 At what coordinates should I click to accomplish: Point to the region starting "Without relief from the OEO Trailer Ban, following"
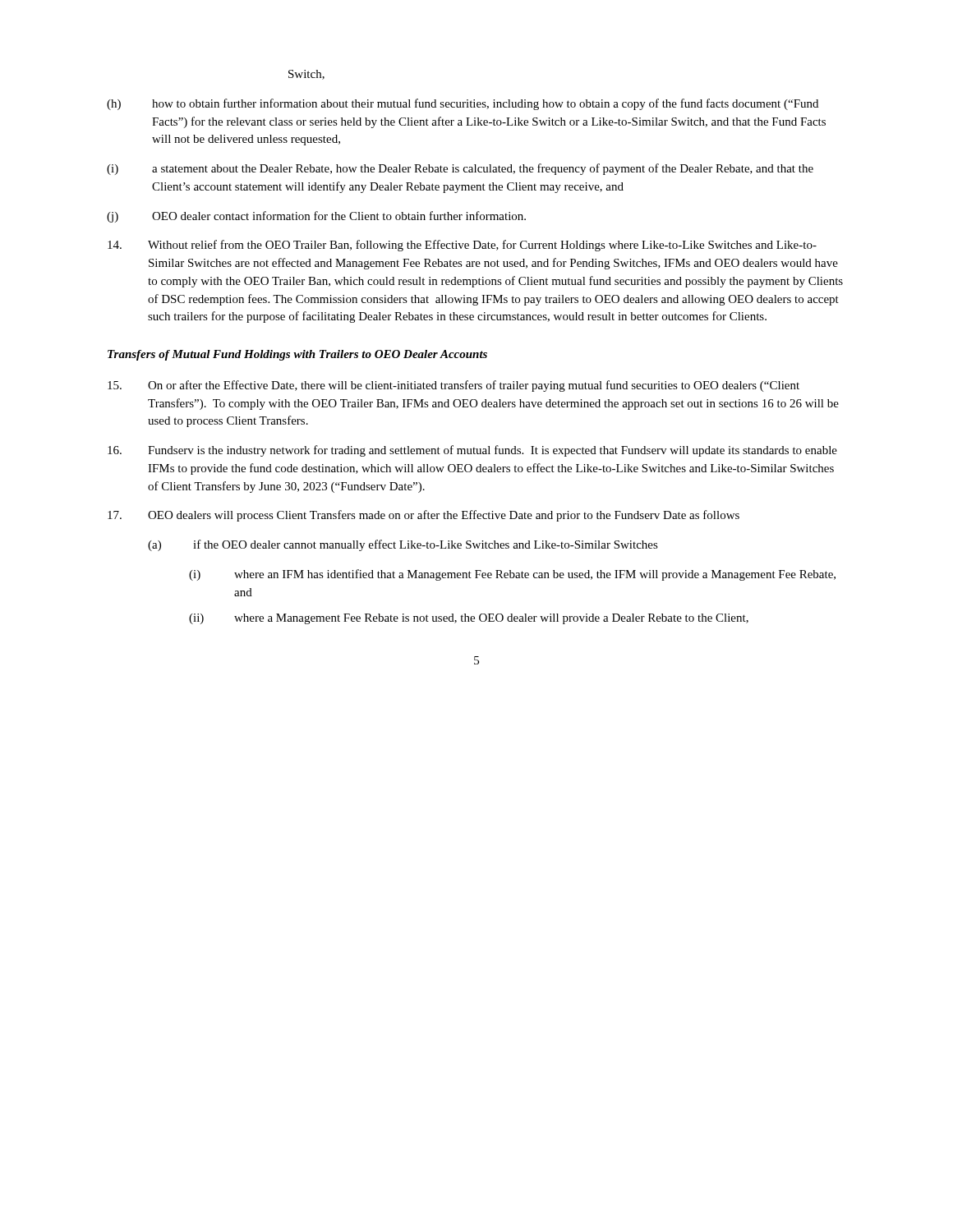[x=476, y=281]
